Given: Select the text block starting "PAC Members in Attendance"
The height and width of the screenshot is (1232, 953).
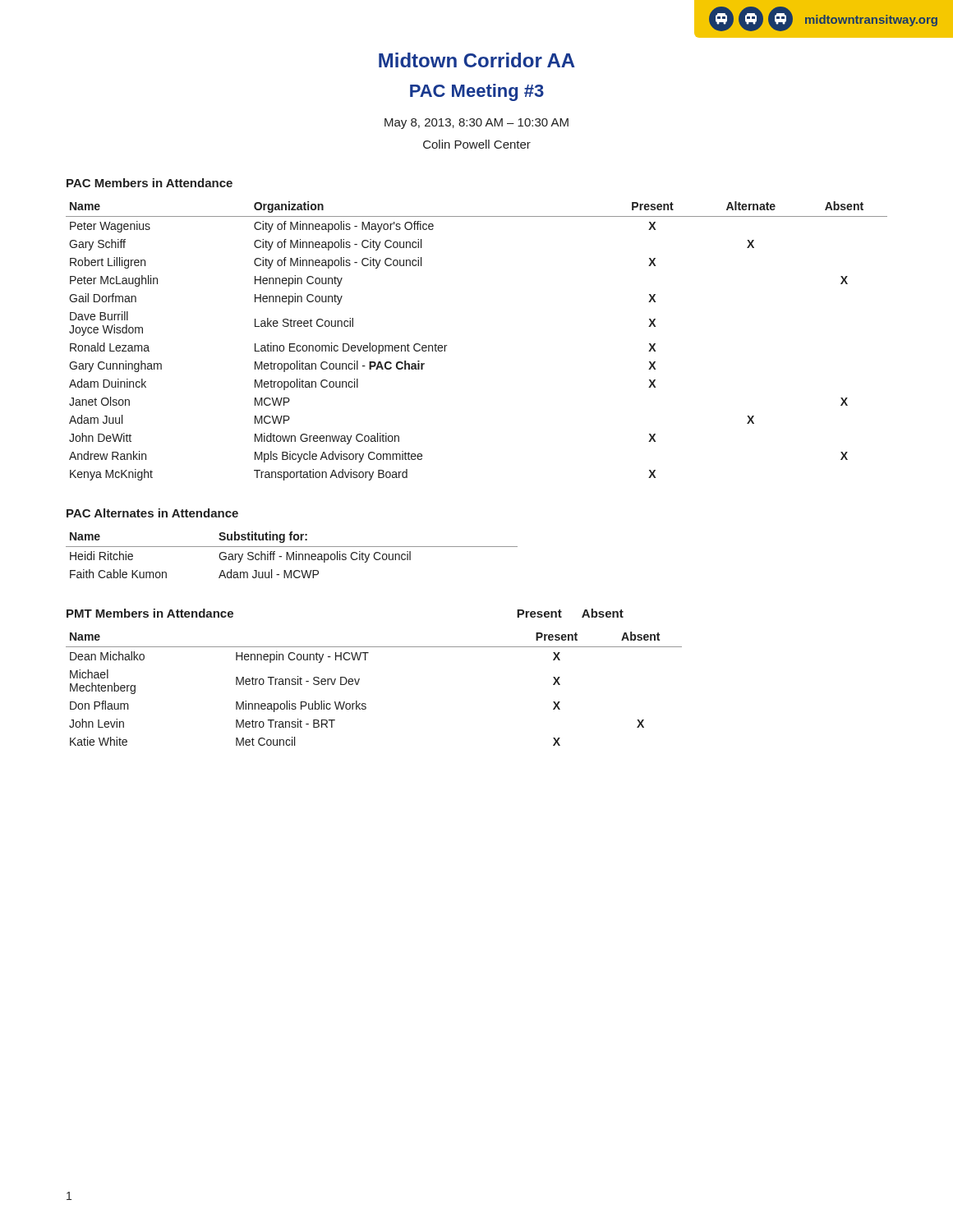Looking at the screenshot, I should (149, 183).
